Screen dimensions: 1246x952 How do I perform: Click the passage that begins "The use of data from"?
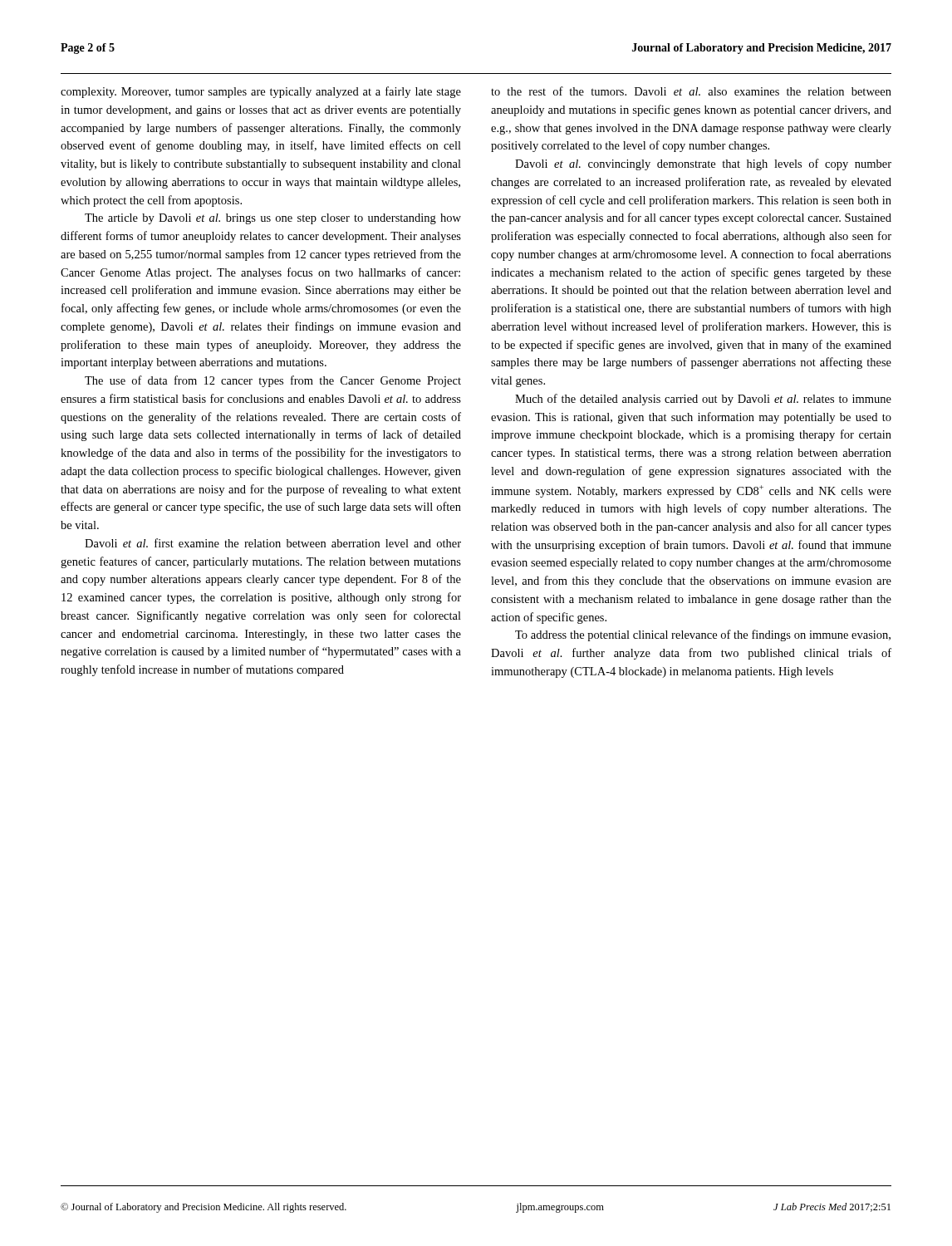pos(261,453)
